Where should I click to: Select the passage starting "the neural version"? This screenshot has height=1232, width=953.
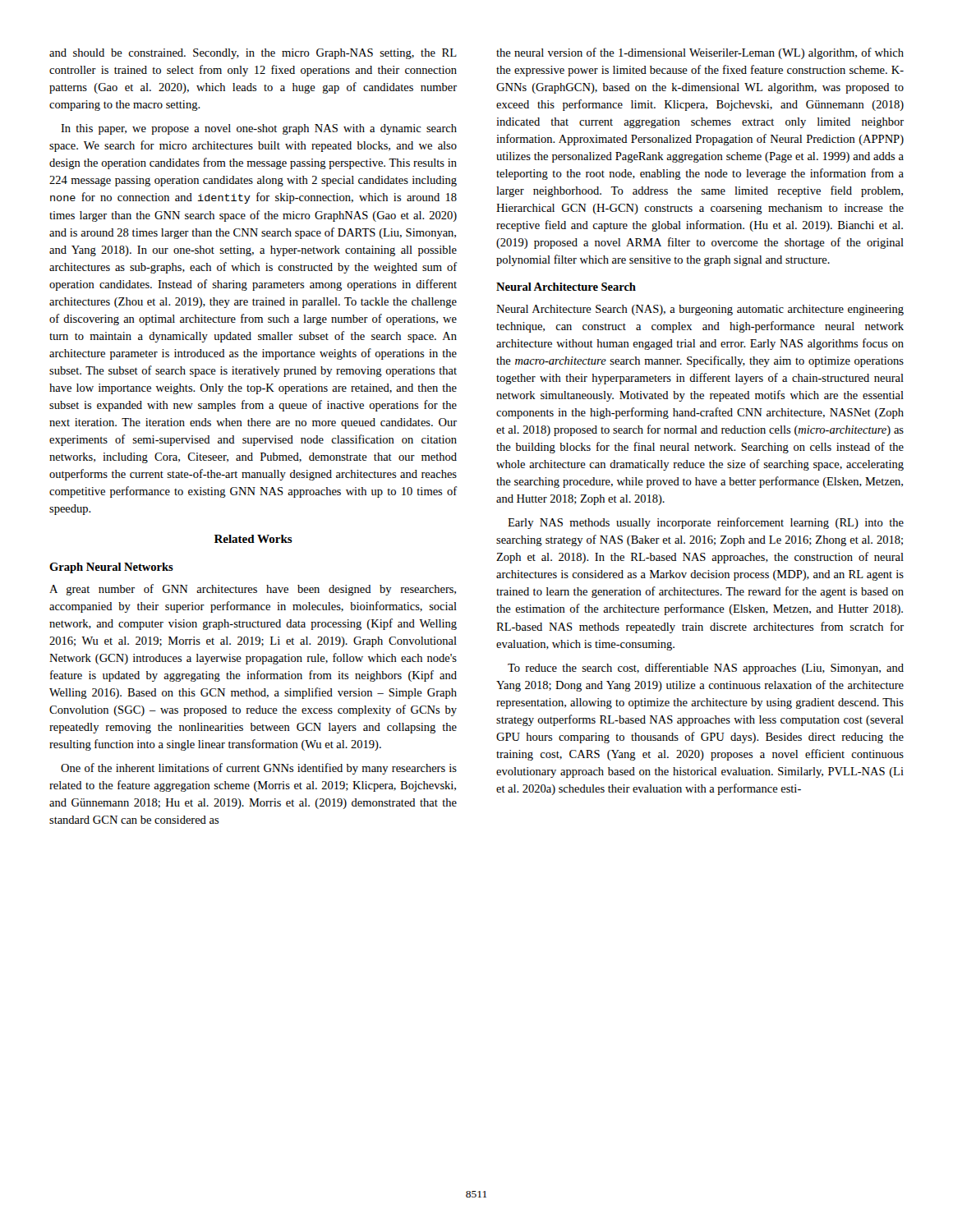700,157
